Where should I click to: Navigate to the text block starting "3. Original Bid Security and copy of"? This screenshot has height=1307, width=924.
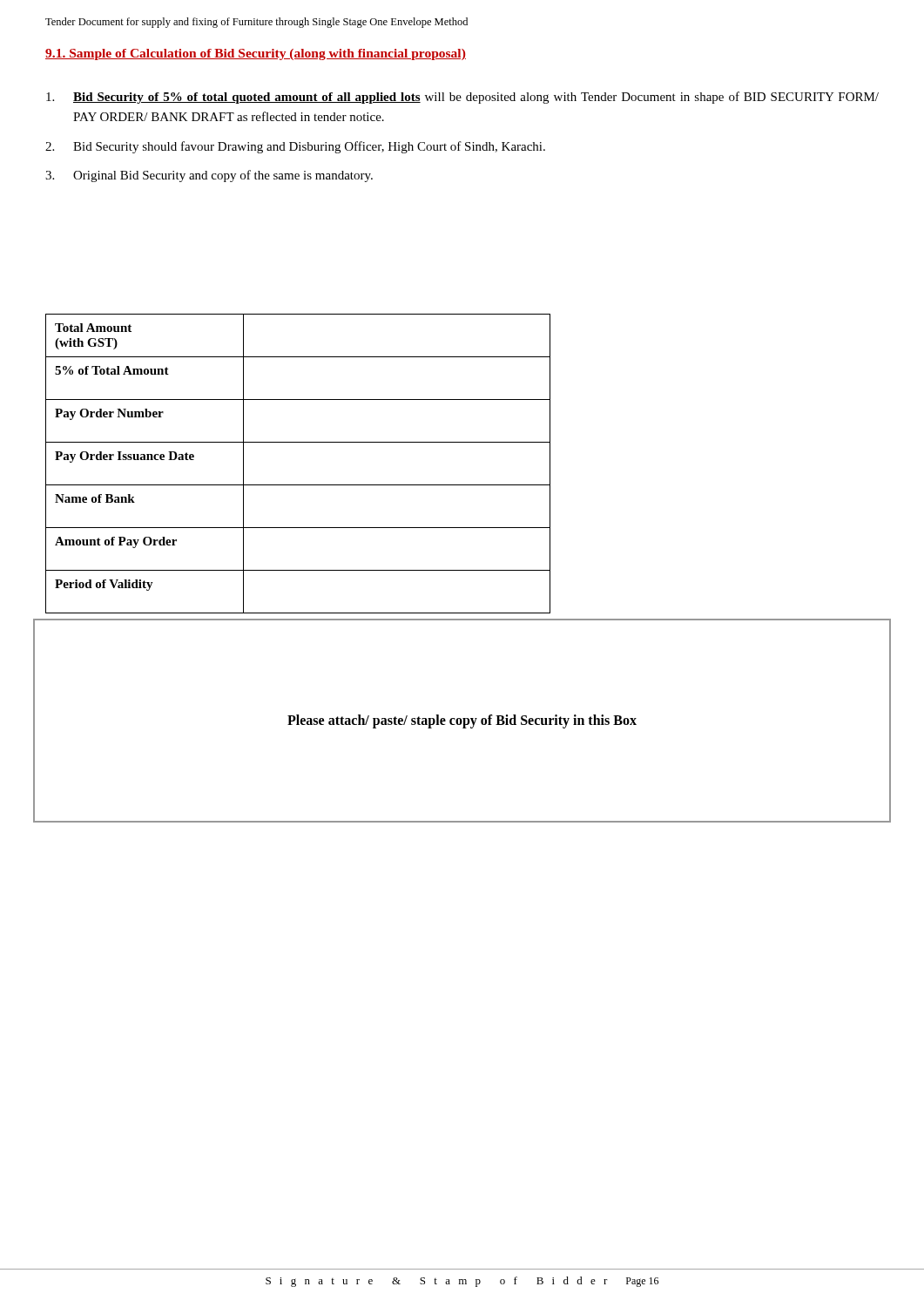click(209, 176)
